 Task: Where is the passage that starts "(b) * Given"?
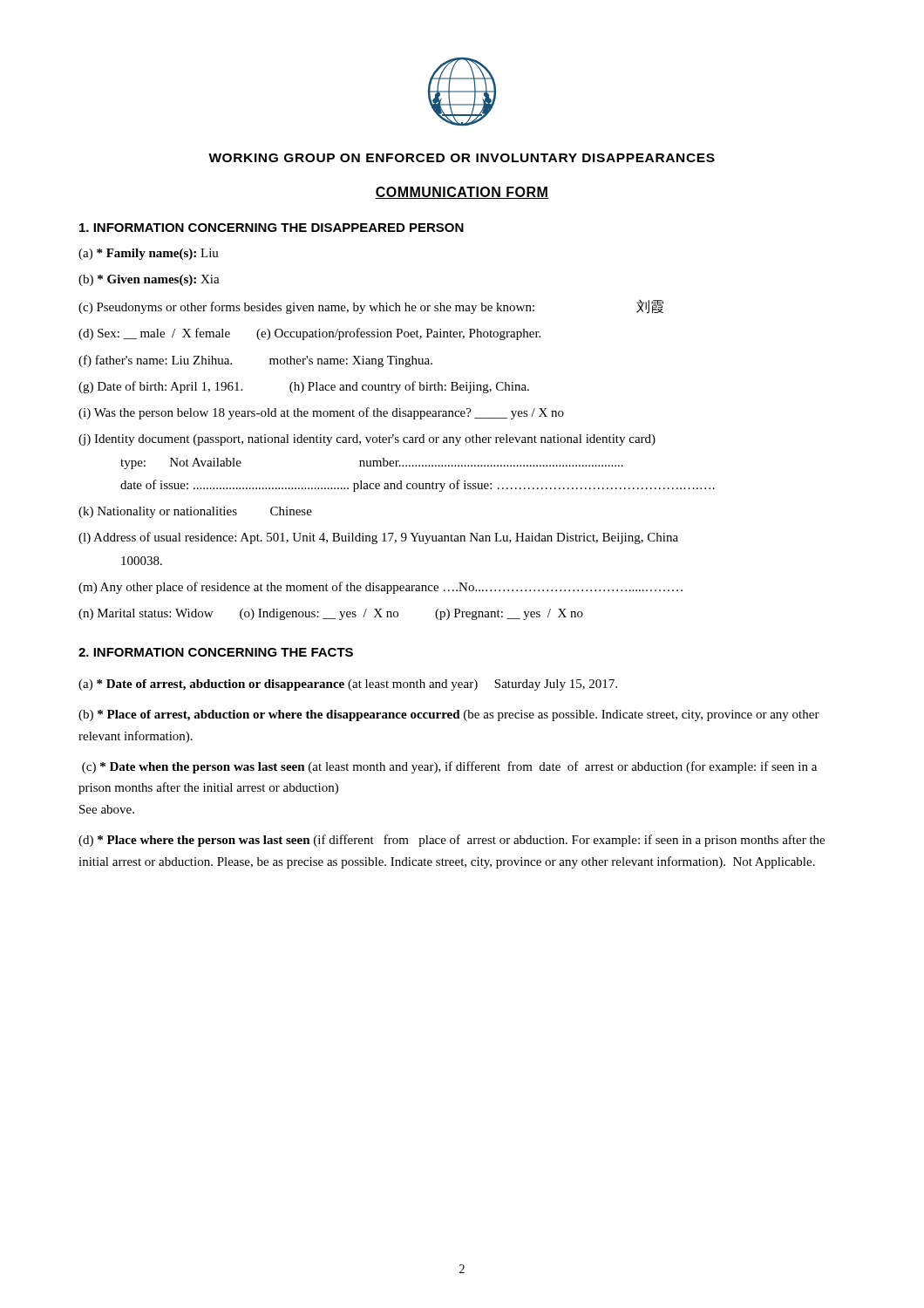[x=149, y=279]
